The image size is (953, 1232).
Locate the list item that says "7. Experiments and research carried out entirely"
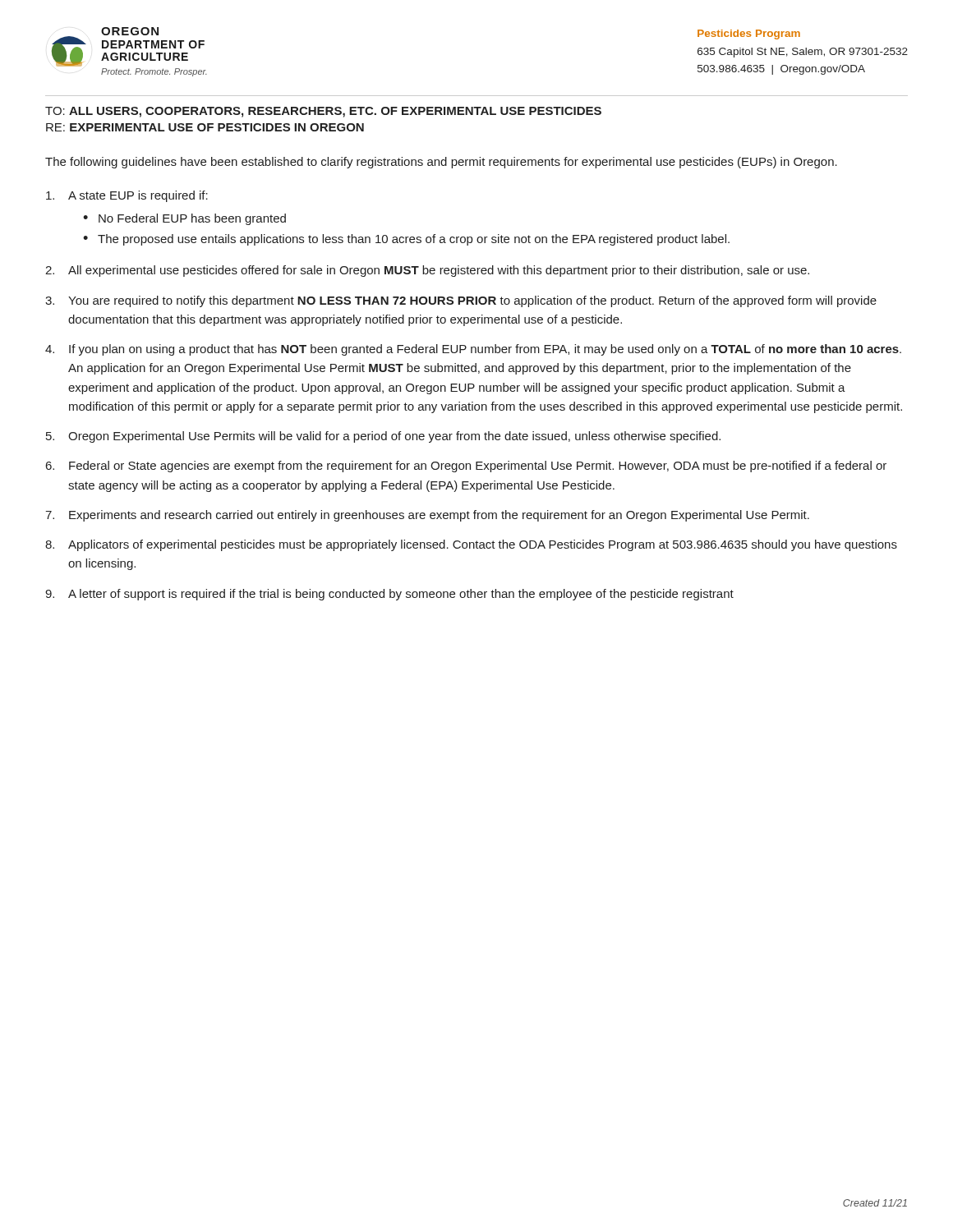coord(476,515)
